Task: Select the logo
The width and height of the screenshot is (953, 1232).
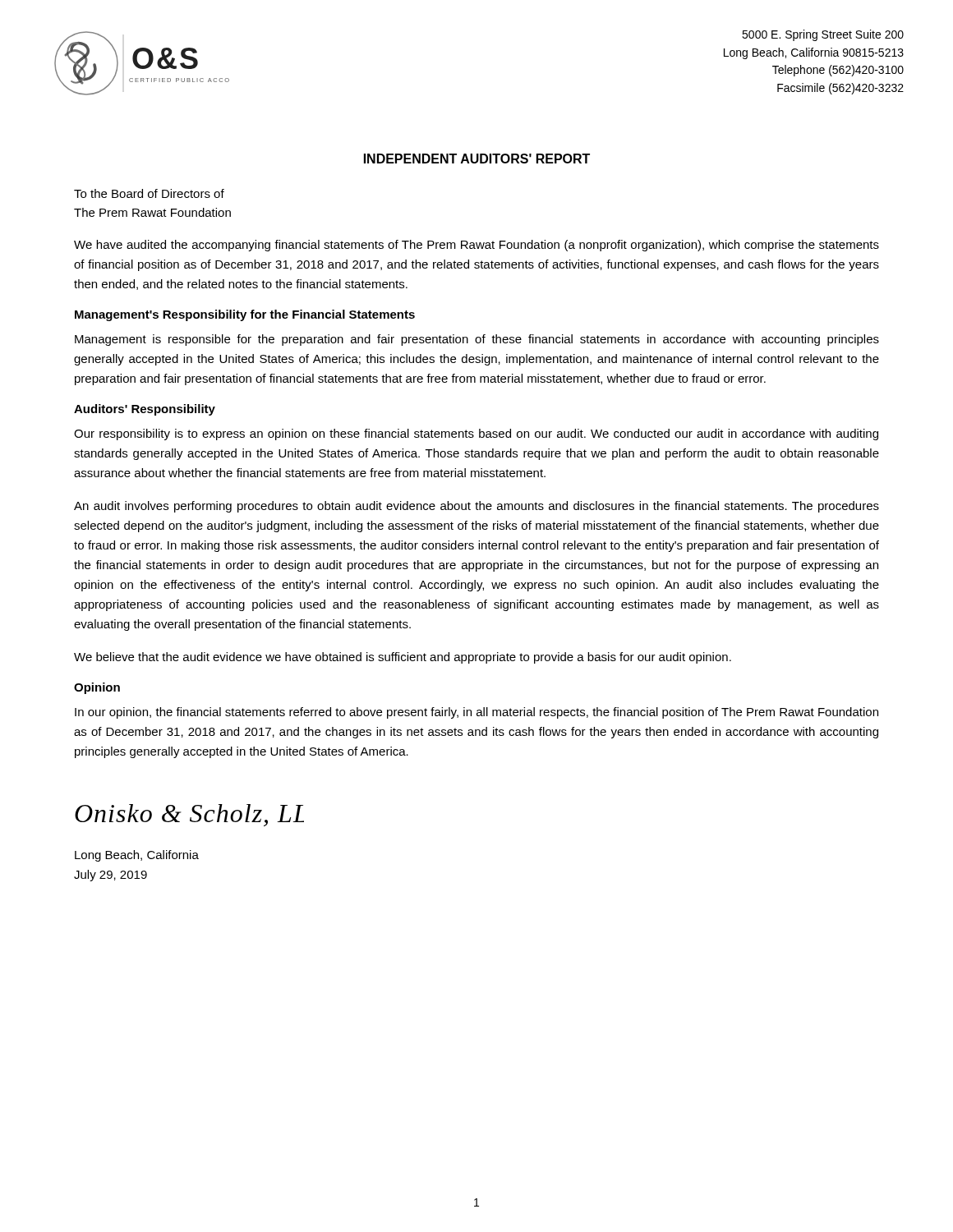Action: tap(140, 63)
